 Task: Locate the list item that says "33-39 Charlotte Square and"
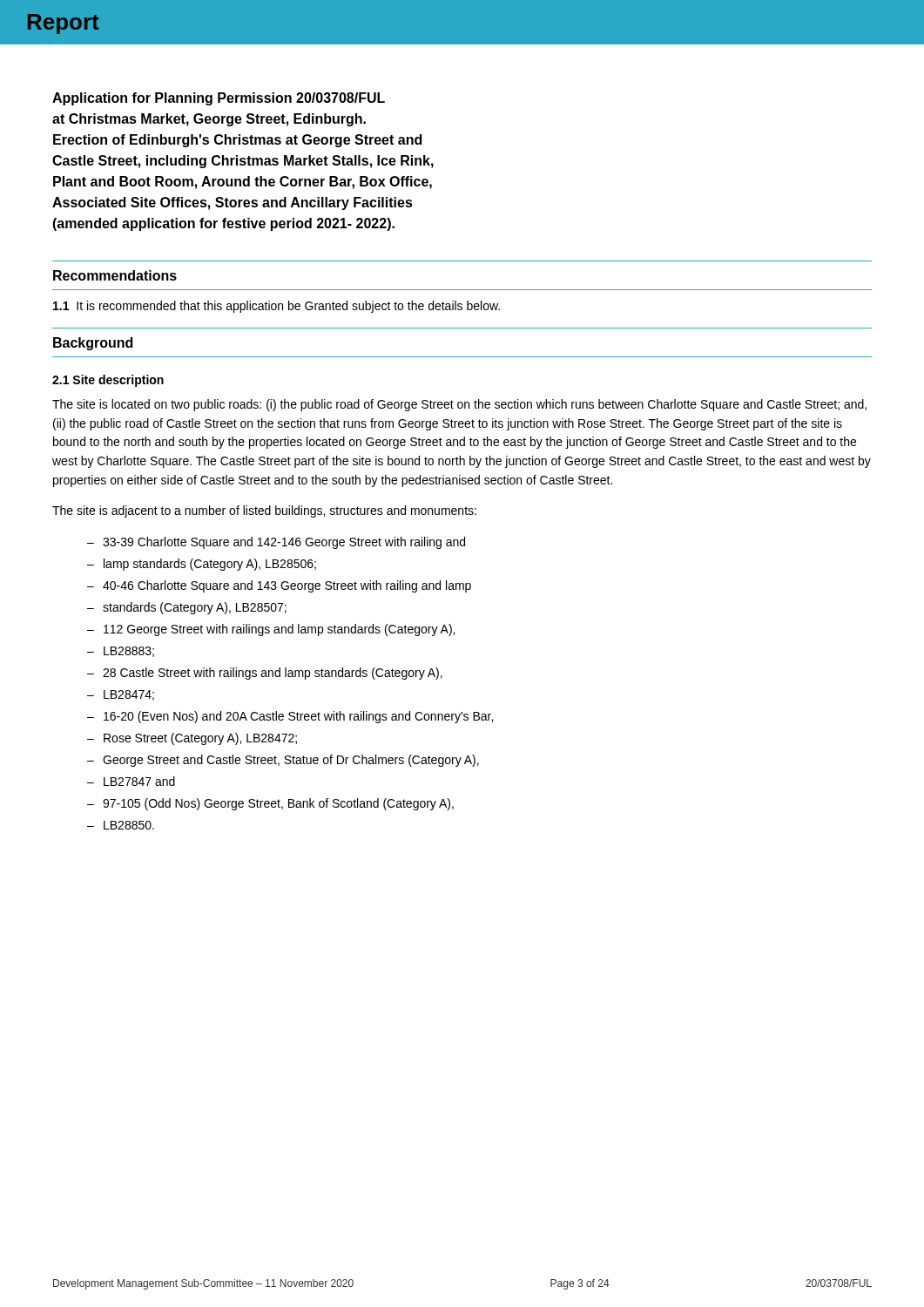276,543
